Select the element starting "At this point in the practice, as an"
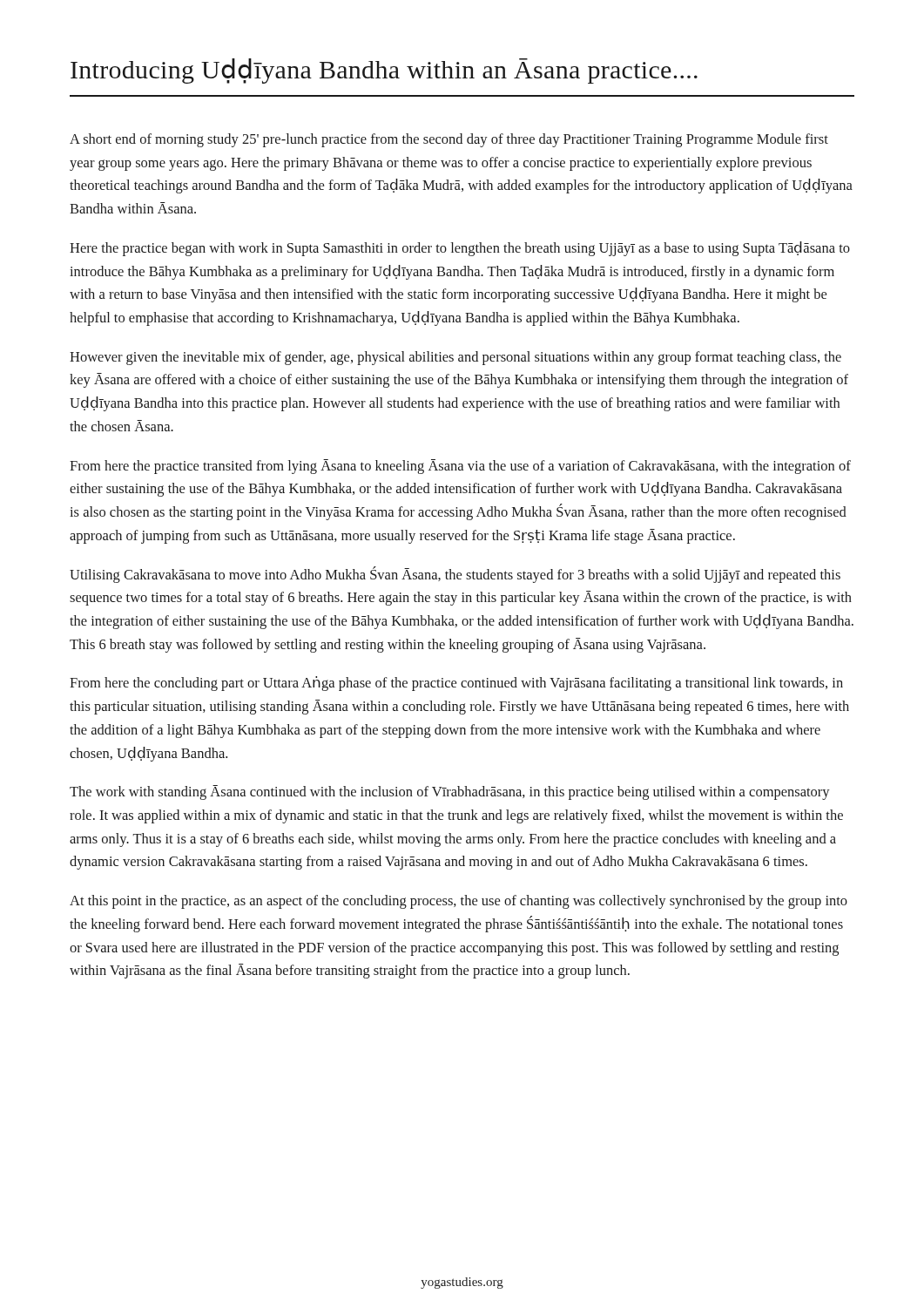This screenshot has height=1307, width=924. tap(459, 936)
